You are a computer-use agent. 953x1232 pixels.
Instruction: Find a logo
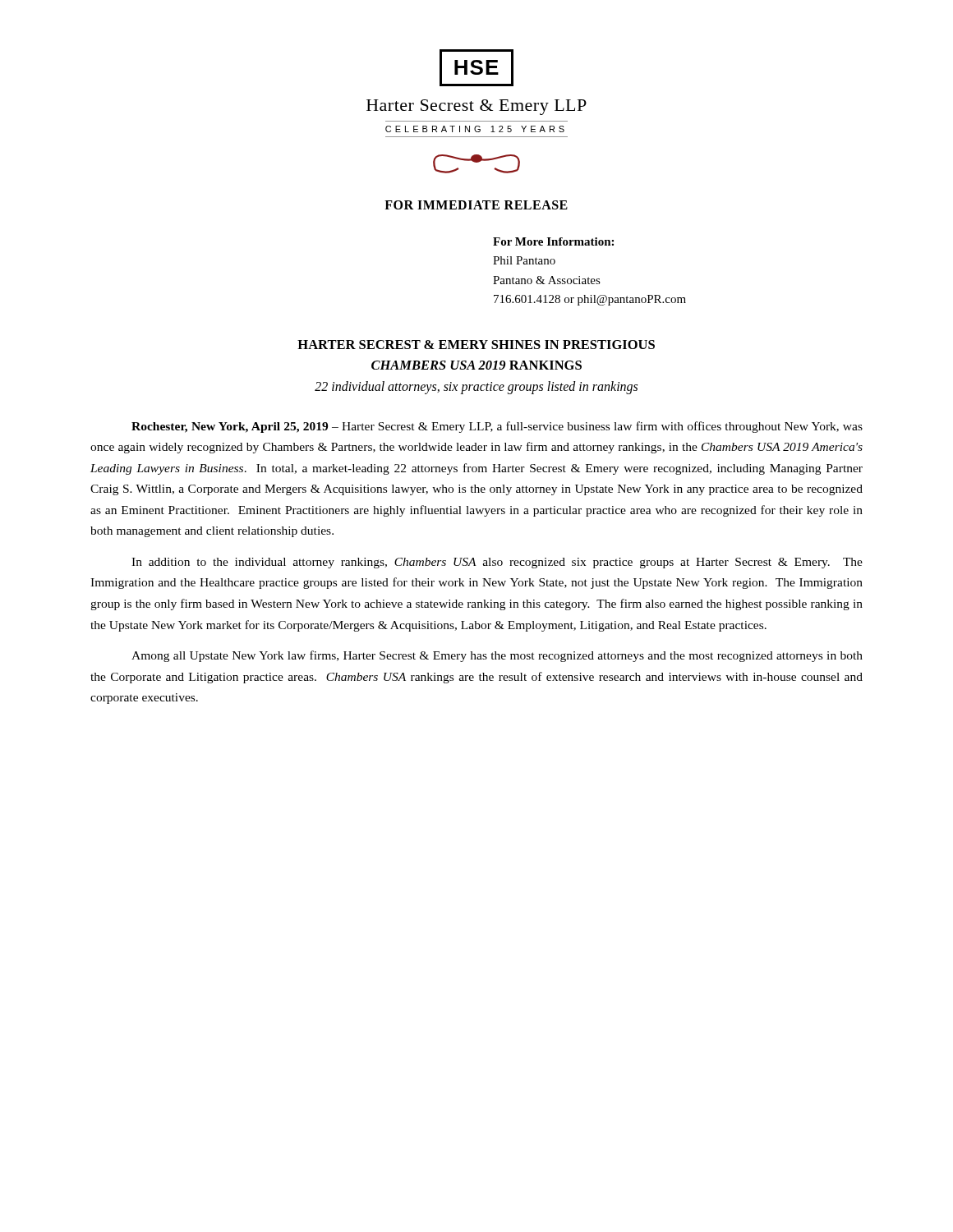click(476, 111)
